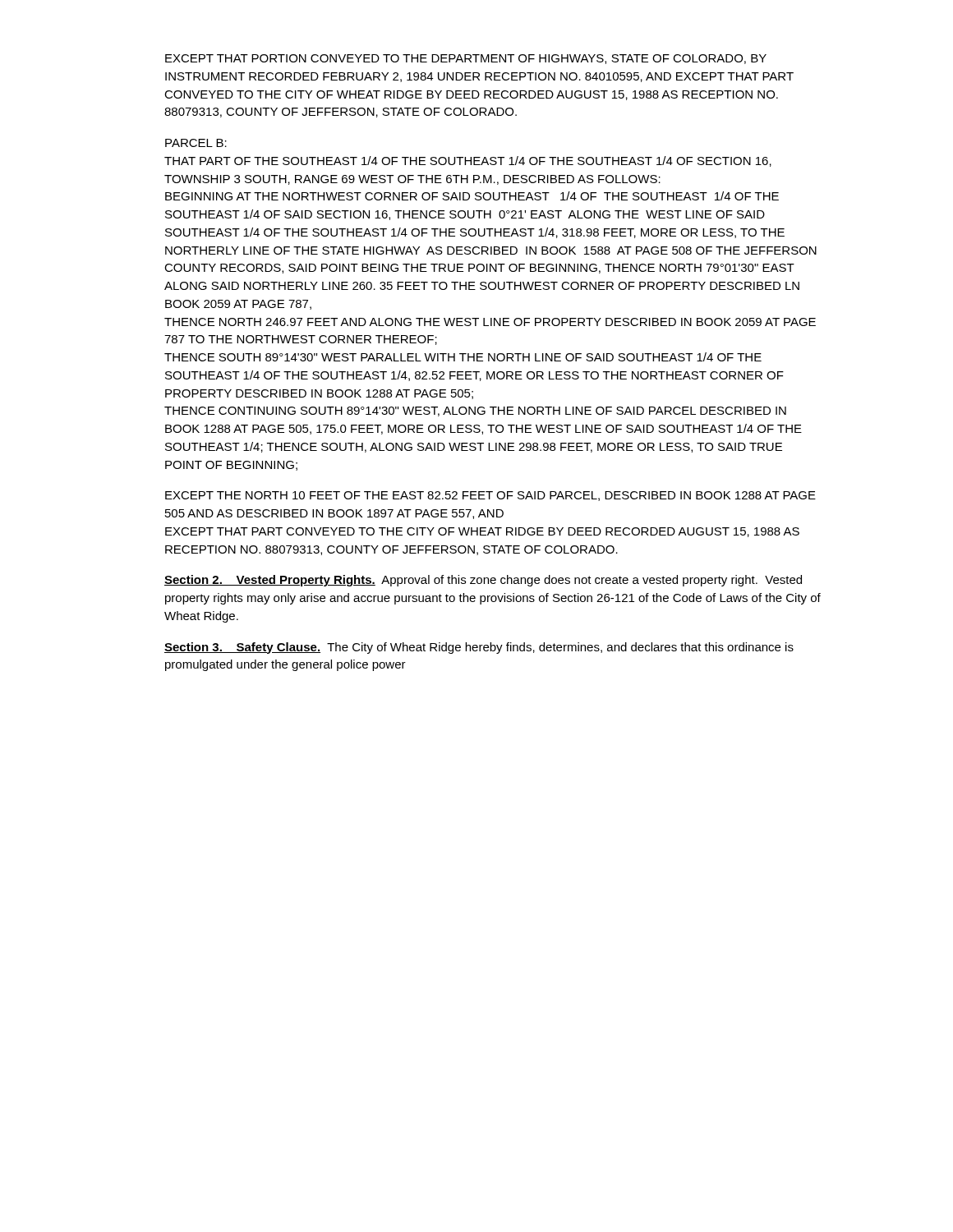This screenshot has height=1232, width=953.
Task: Find the block on this page that starts "EXCEPT THAT PORTION CONVEYED TO"
Action: 493,85
